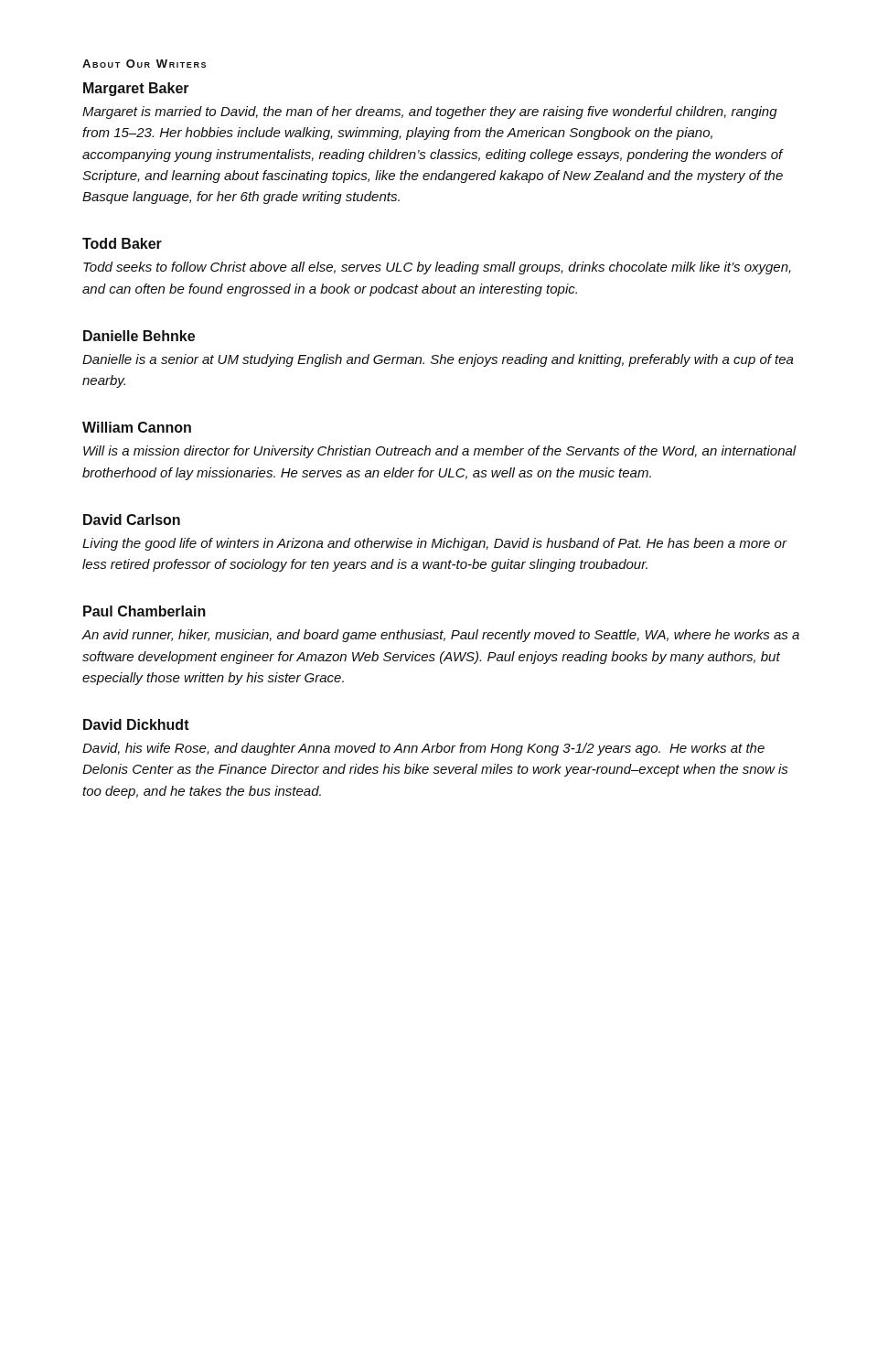Point to "Margaret Baker"
This screenshot has height=1372, width=888.
pos(136,89)
